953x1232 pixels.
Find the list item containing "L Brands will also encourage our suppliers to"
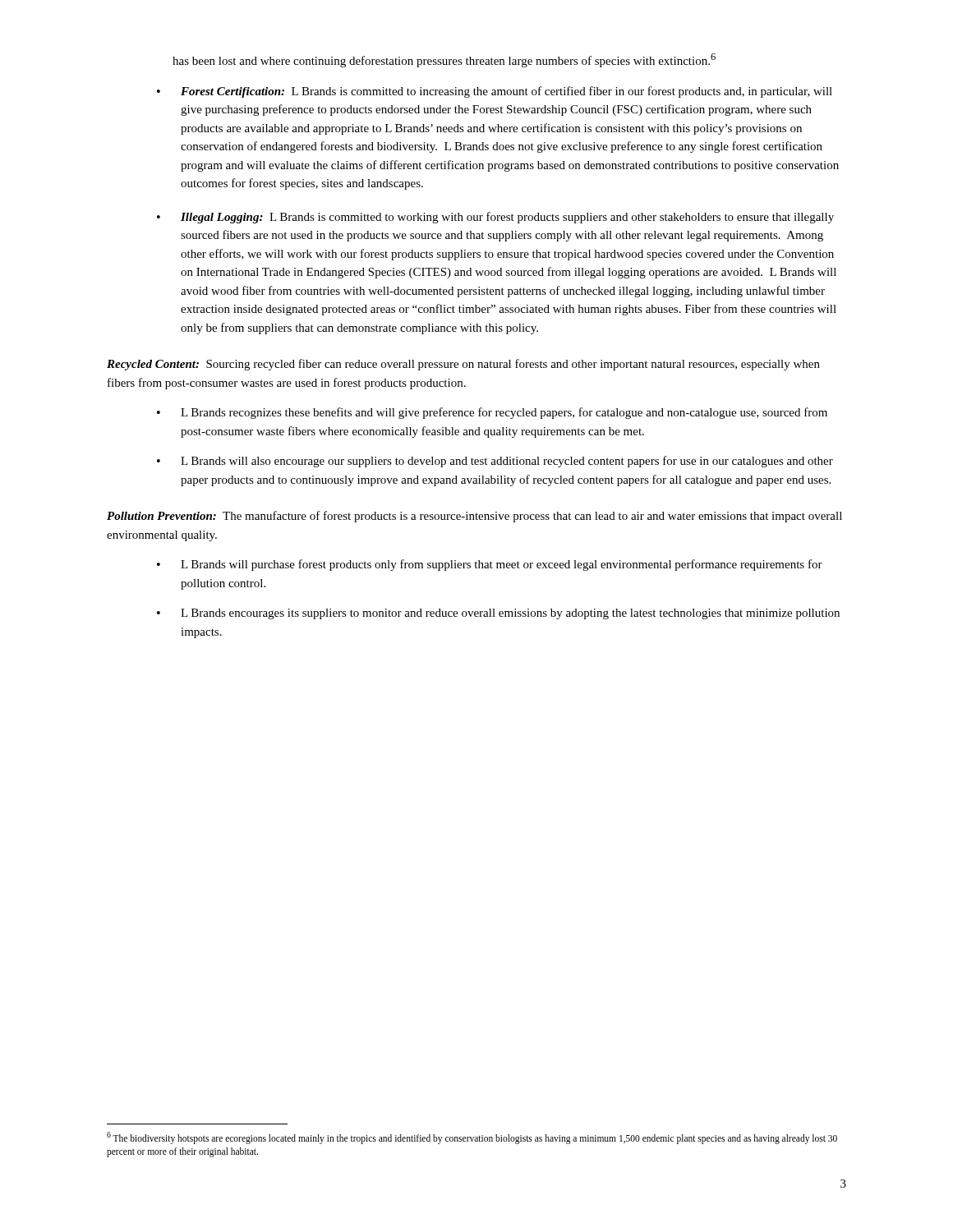pyautogui.click(x=507, y=470)
